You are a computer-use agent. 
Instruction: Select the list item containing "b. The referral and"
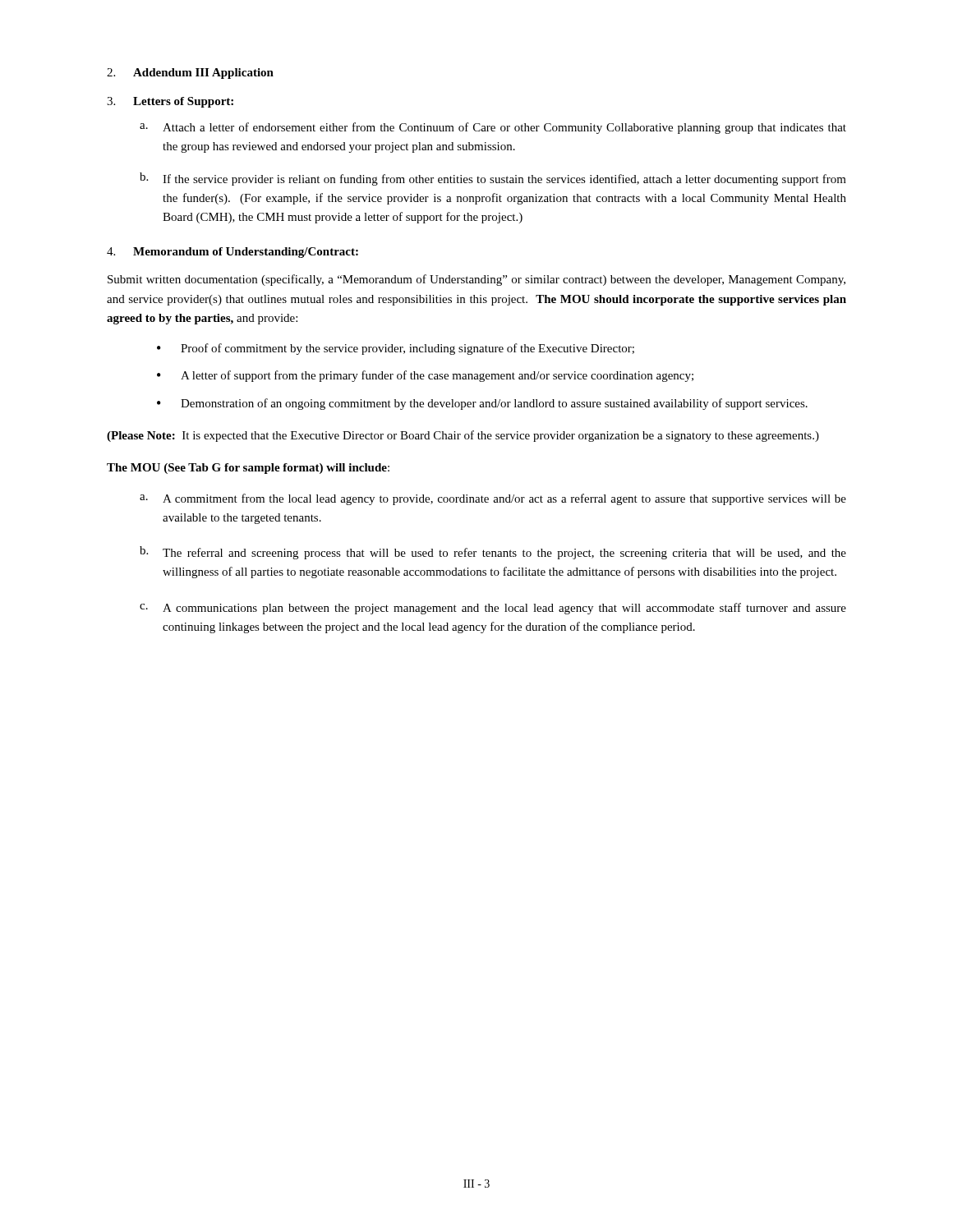click(x=493, y=563)
